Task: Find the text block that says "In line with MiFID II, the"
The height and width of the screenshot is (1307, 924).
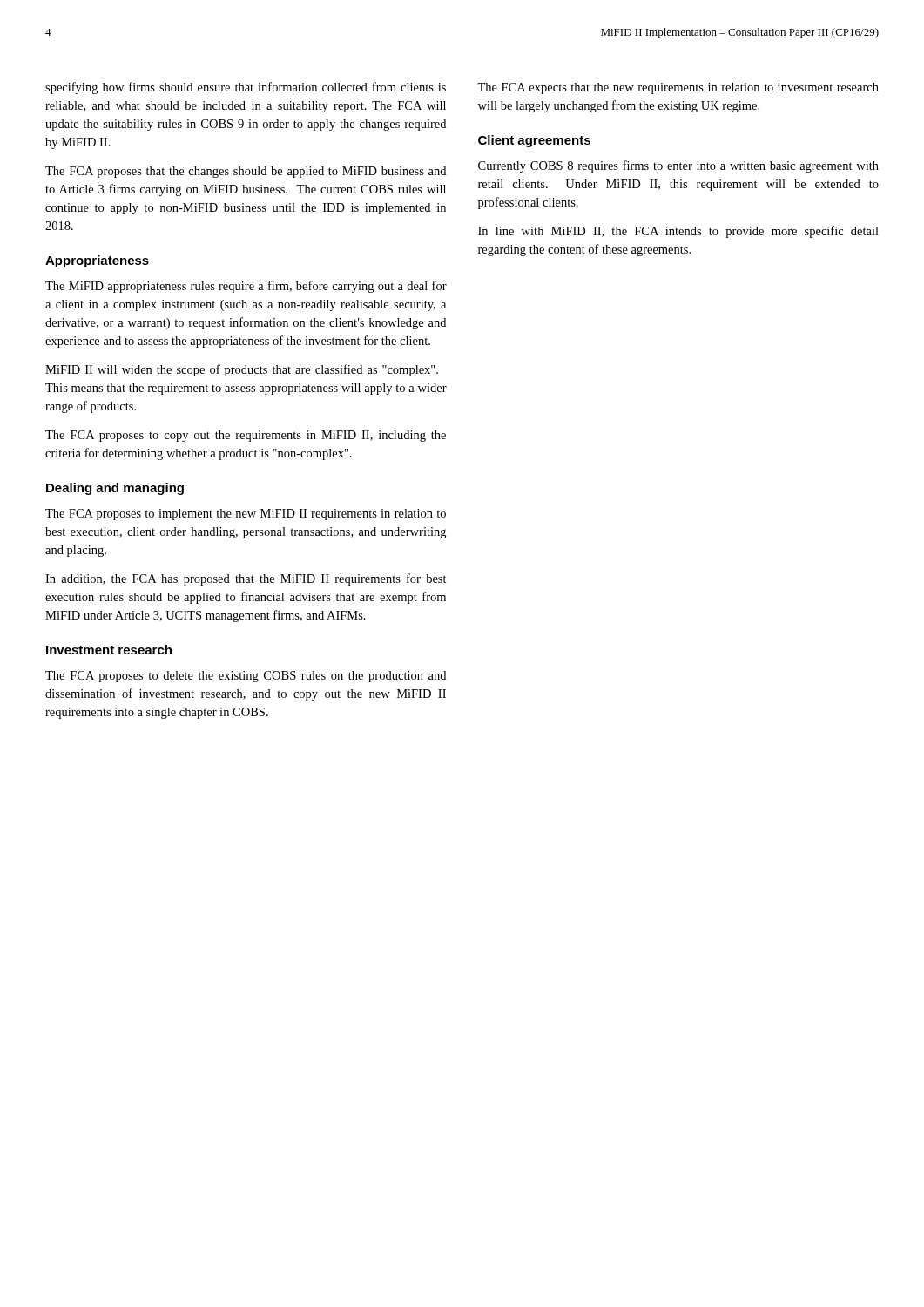Action: (678, 240)
